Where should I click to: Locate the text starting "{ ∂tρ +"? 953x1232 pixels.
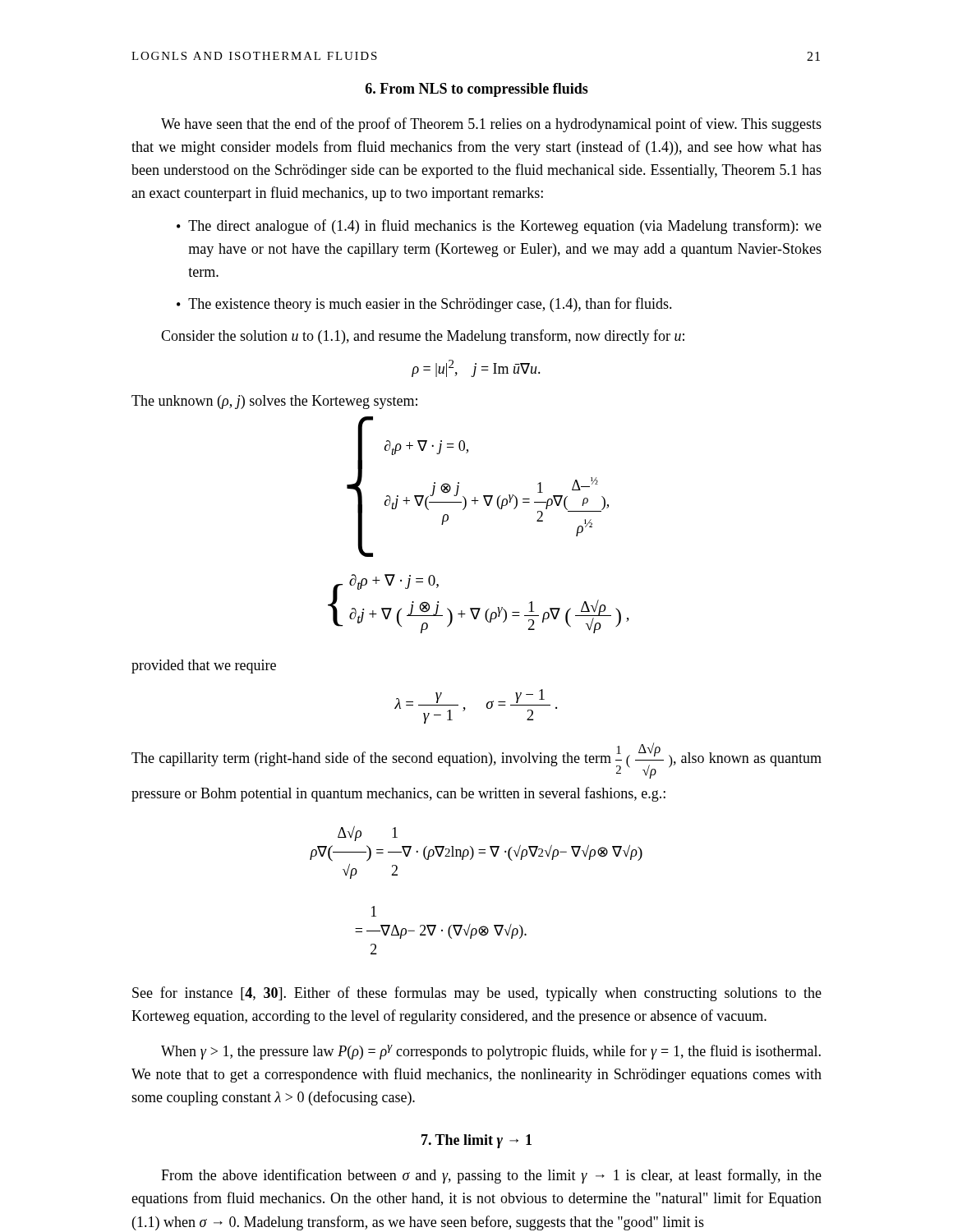476,603
